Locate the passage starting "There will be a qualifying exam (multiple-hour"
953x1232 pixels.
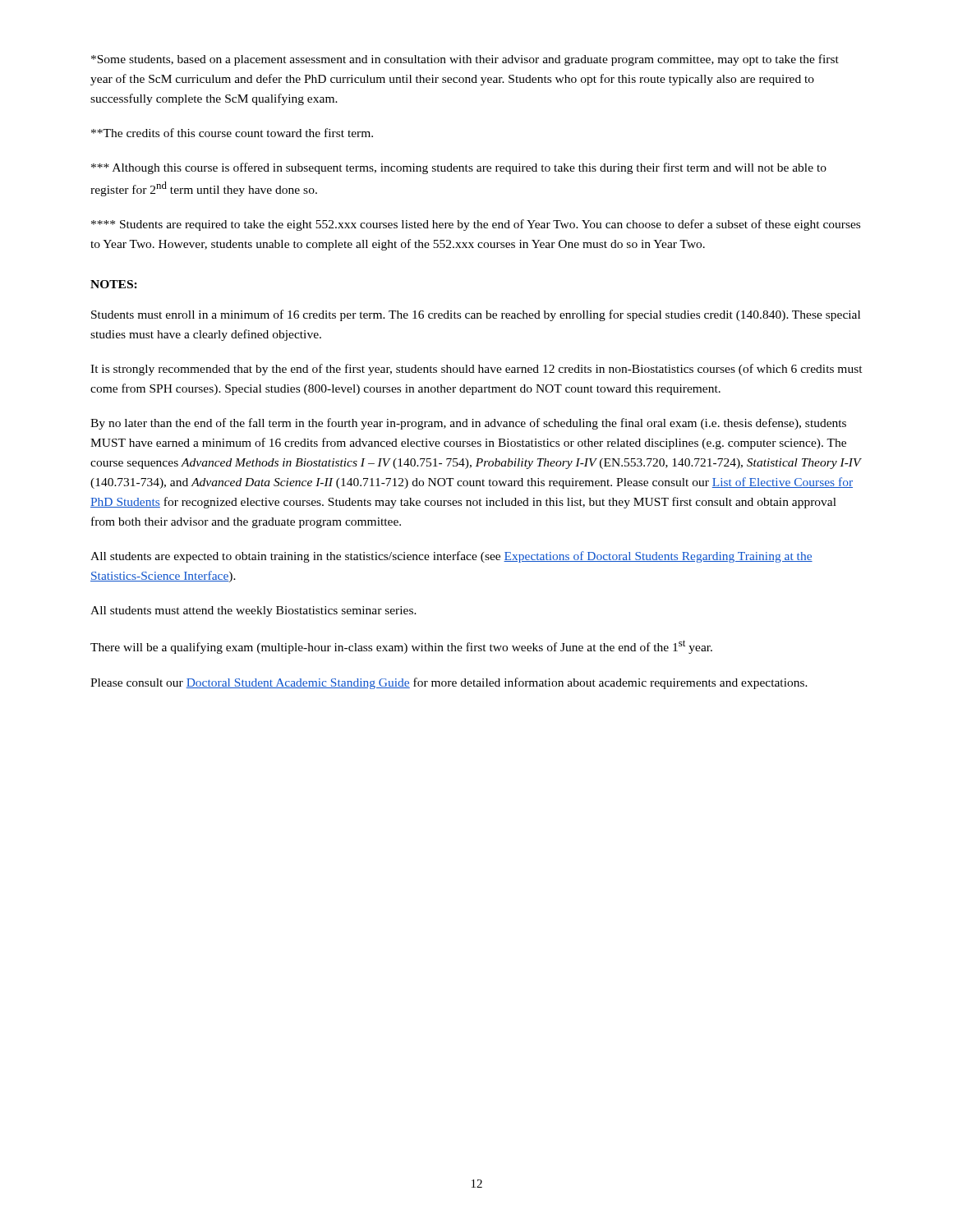pyautogui.click(x=402, y=646)
